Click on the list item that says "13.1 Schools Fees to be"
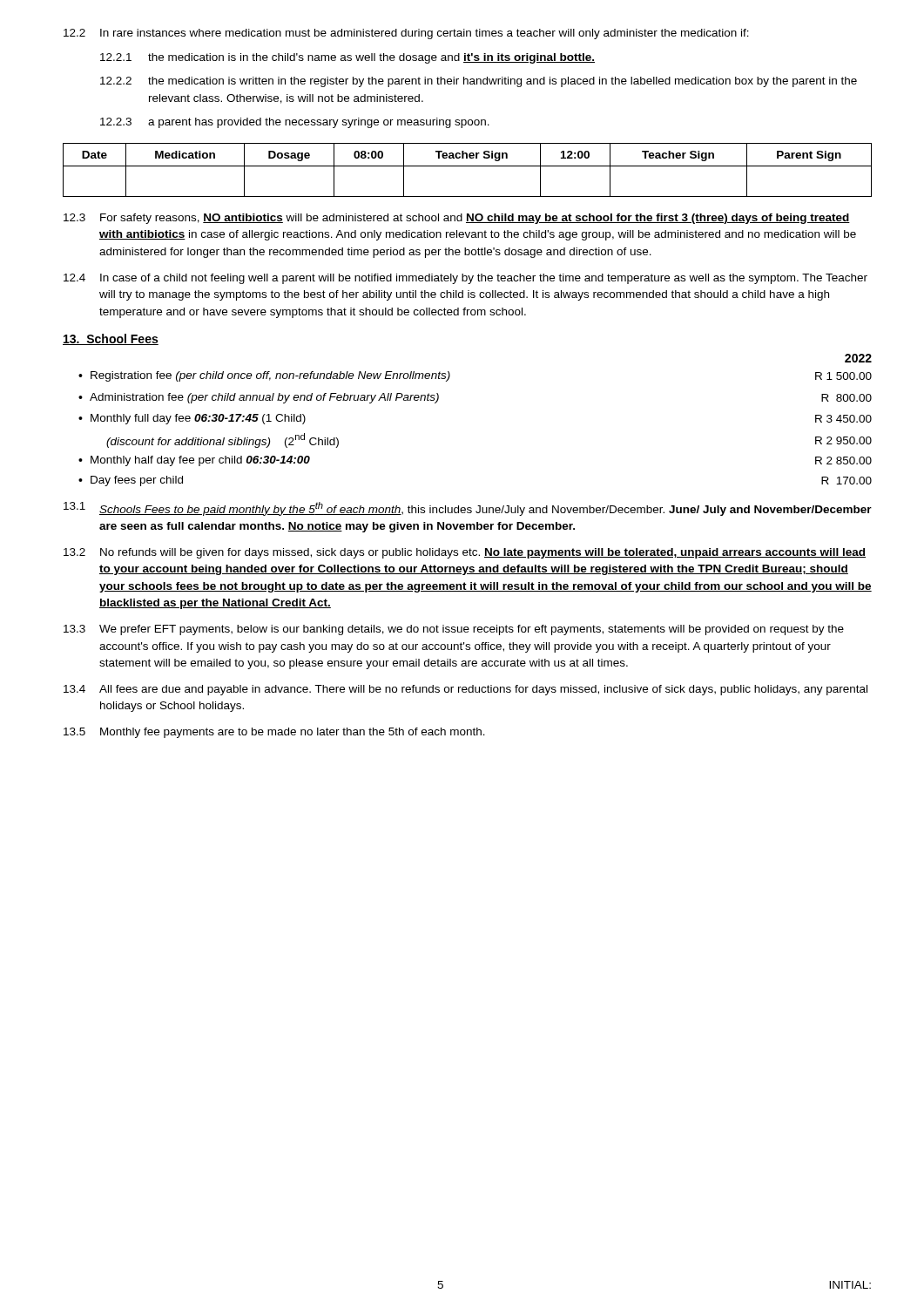 pos(467,516)
